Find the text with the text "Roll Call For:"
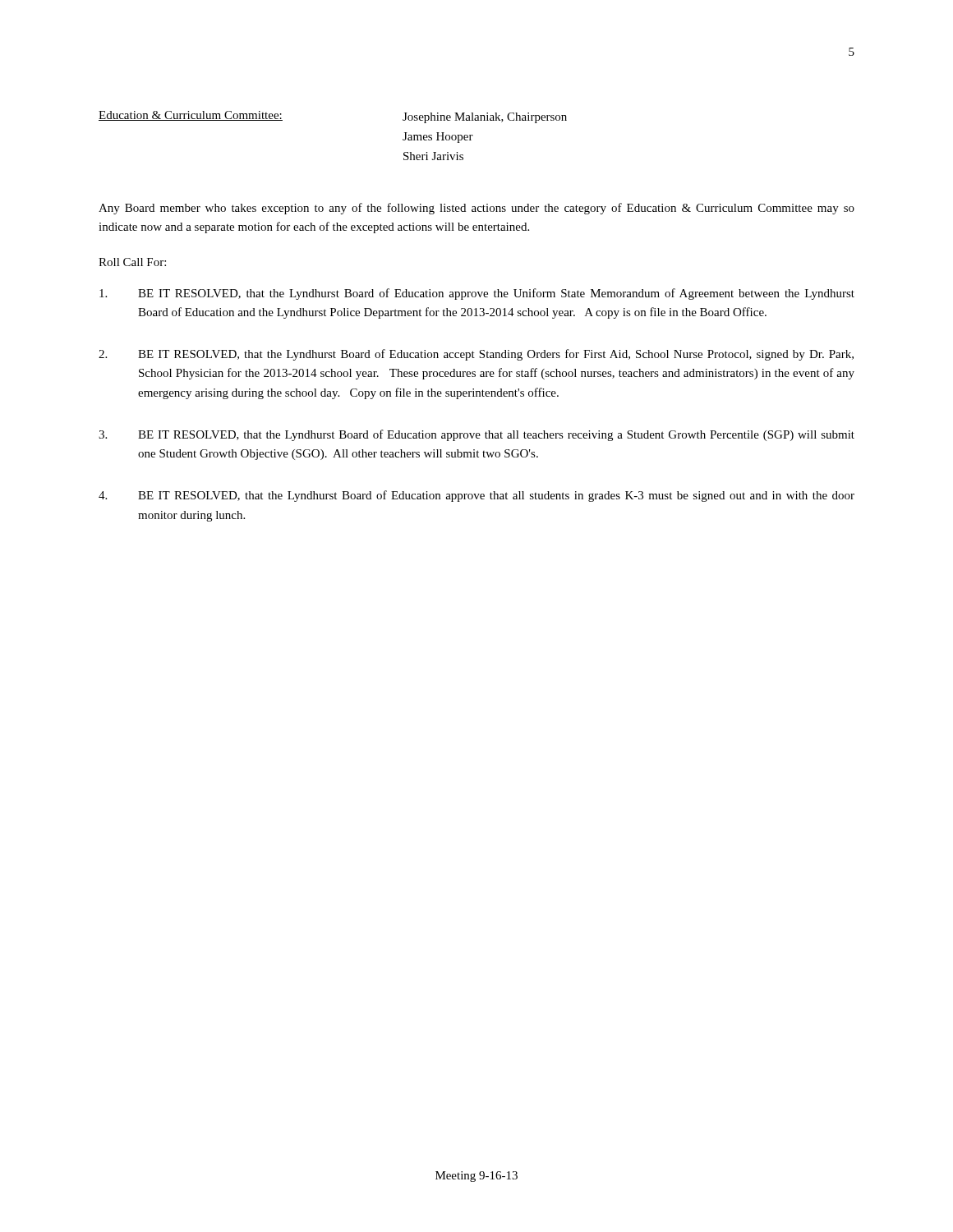953x1232 pixels. click(x=133, y=262)
